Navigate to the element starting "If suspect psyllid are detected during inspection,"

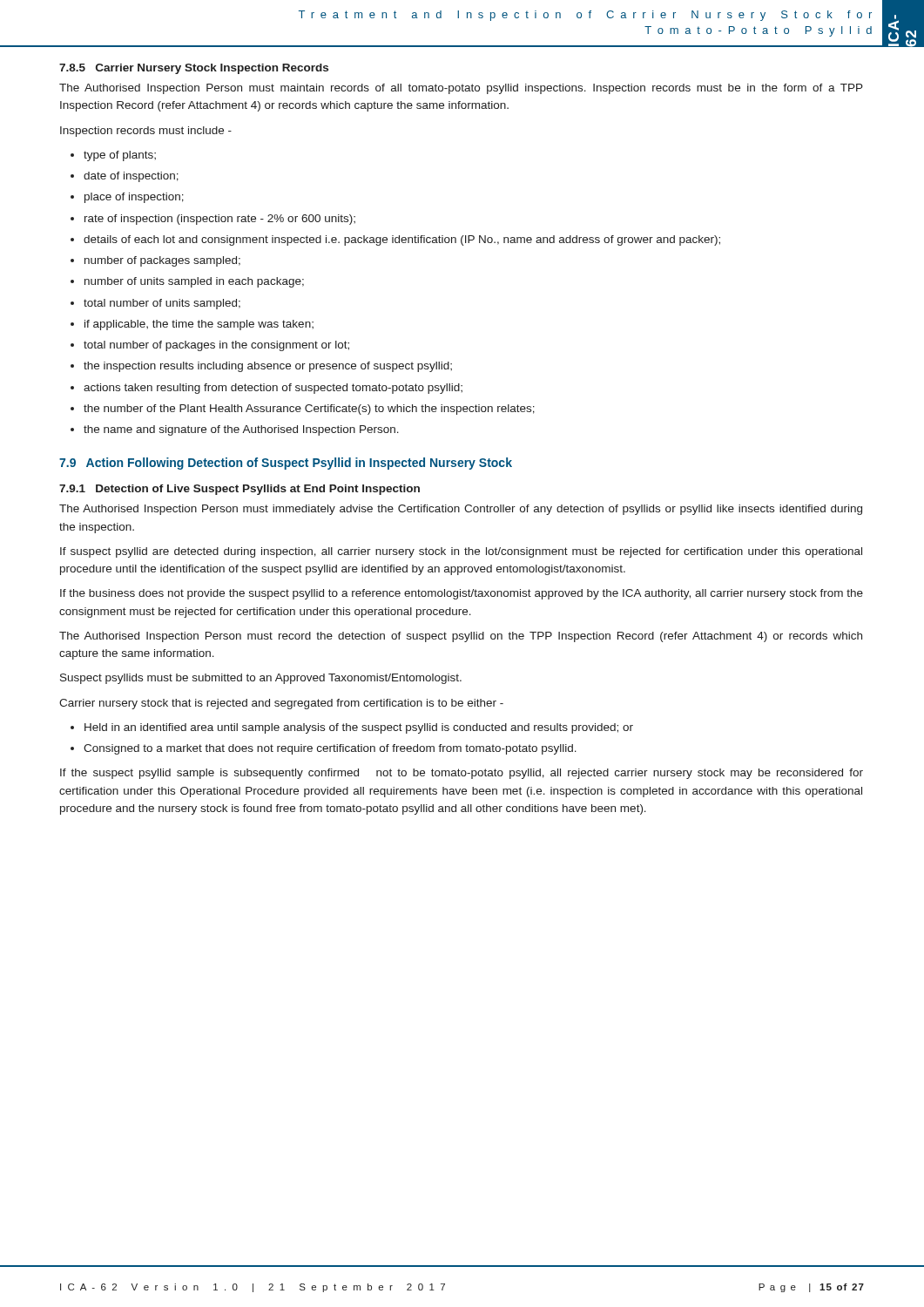click(x=461, y=560)
